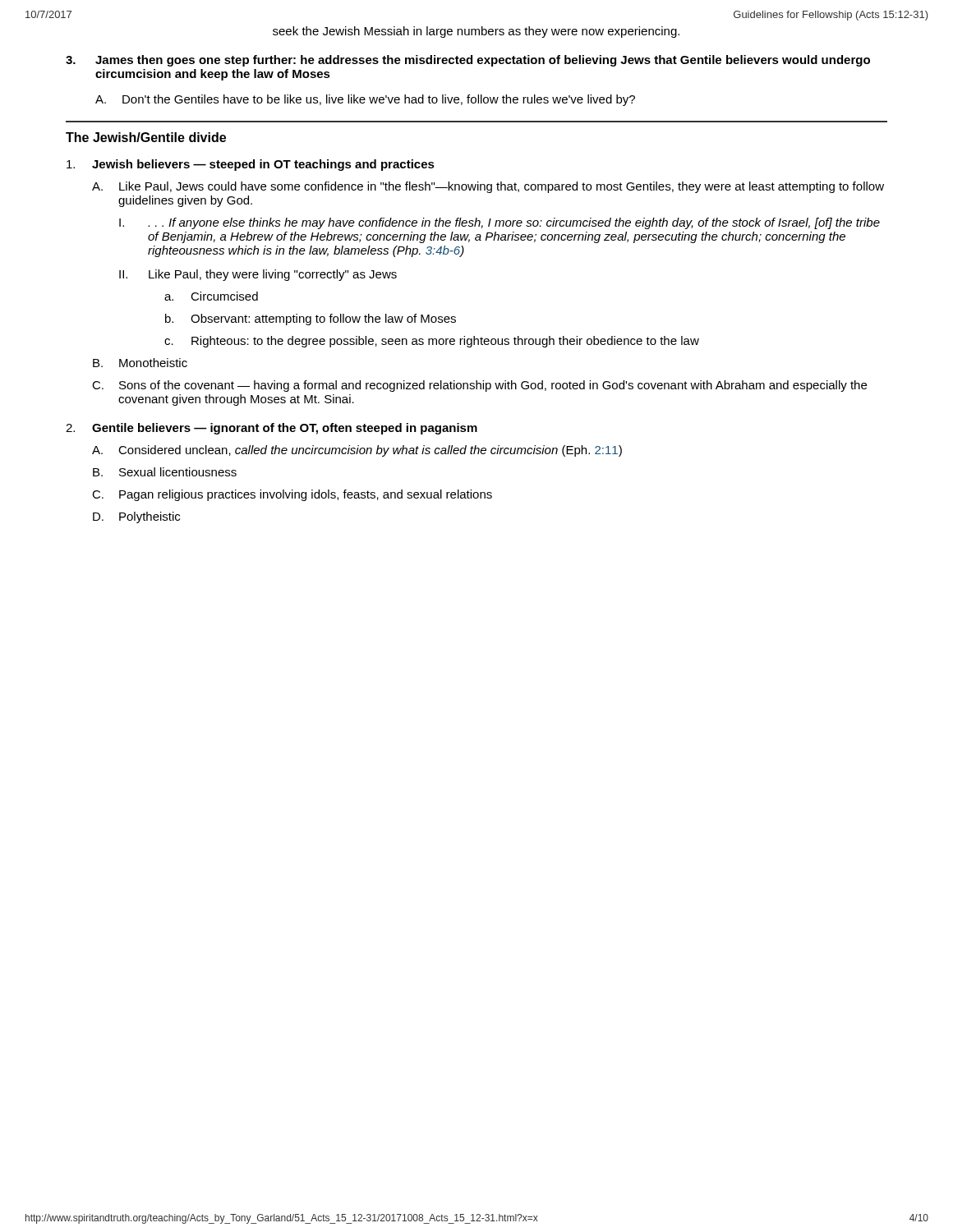This screenshot has height=1232, width=953.
Task: Select the text starting "2. Gentile believers — ignorant of"
Action: click(272, 428)
